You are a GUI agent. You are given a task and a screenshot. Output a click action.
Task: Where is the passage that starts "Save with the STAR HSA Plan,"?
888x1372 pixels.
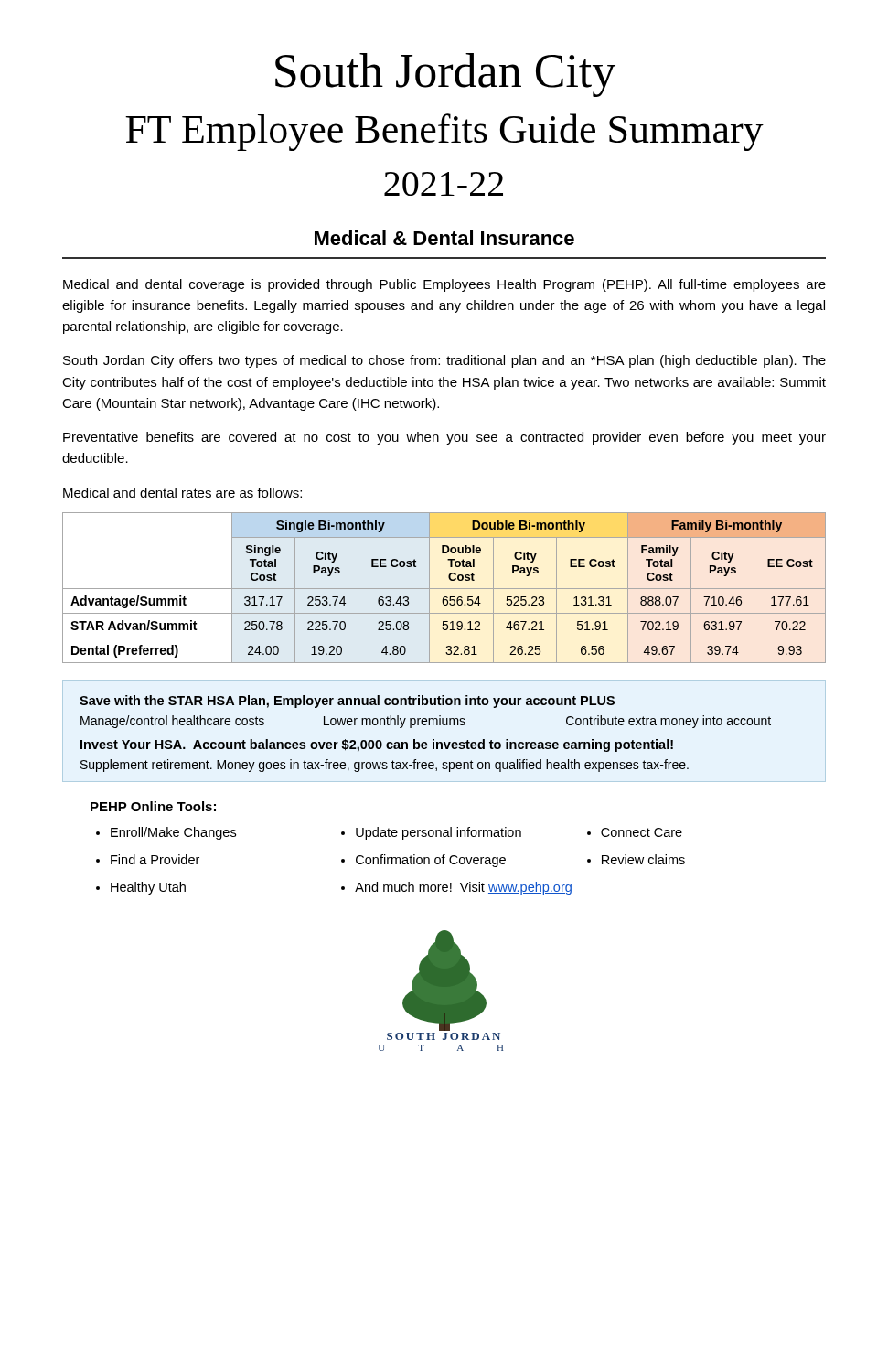[x=347, y=700]
